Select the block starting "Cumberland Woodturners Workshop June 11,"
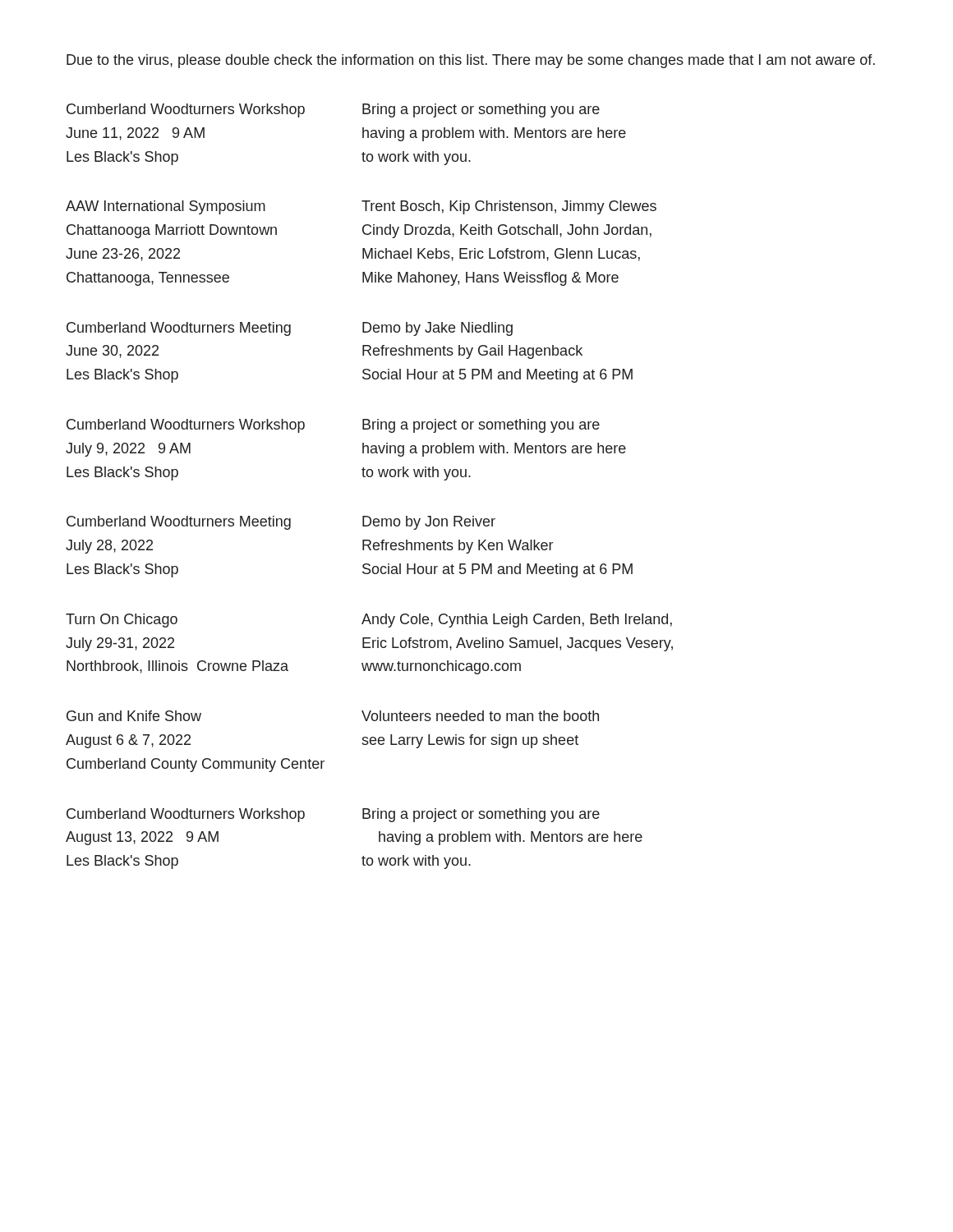 point(476,133)
